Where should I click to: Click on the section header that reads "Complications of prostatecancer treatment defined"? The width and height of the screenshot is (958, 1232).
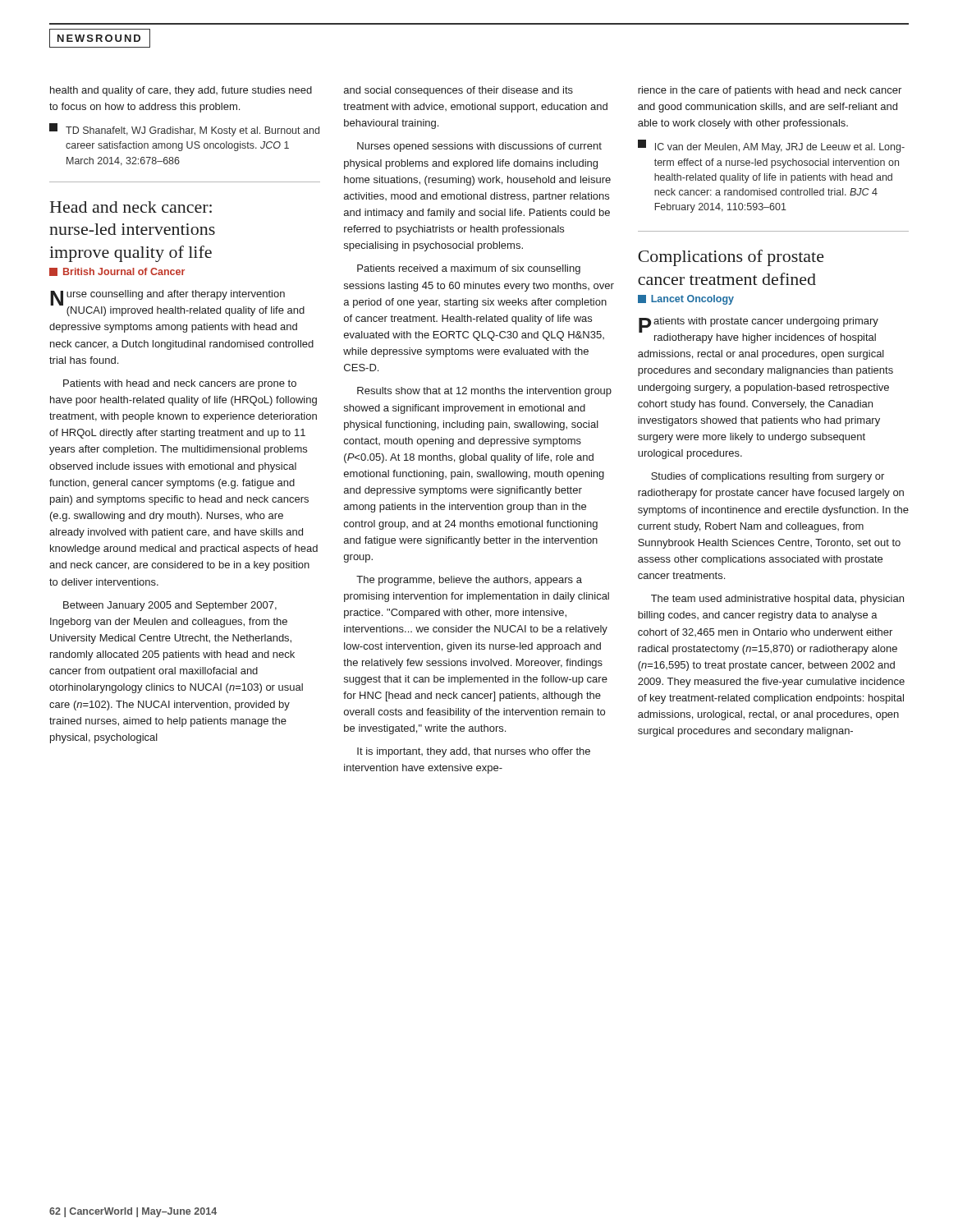click(773, 267)
